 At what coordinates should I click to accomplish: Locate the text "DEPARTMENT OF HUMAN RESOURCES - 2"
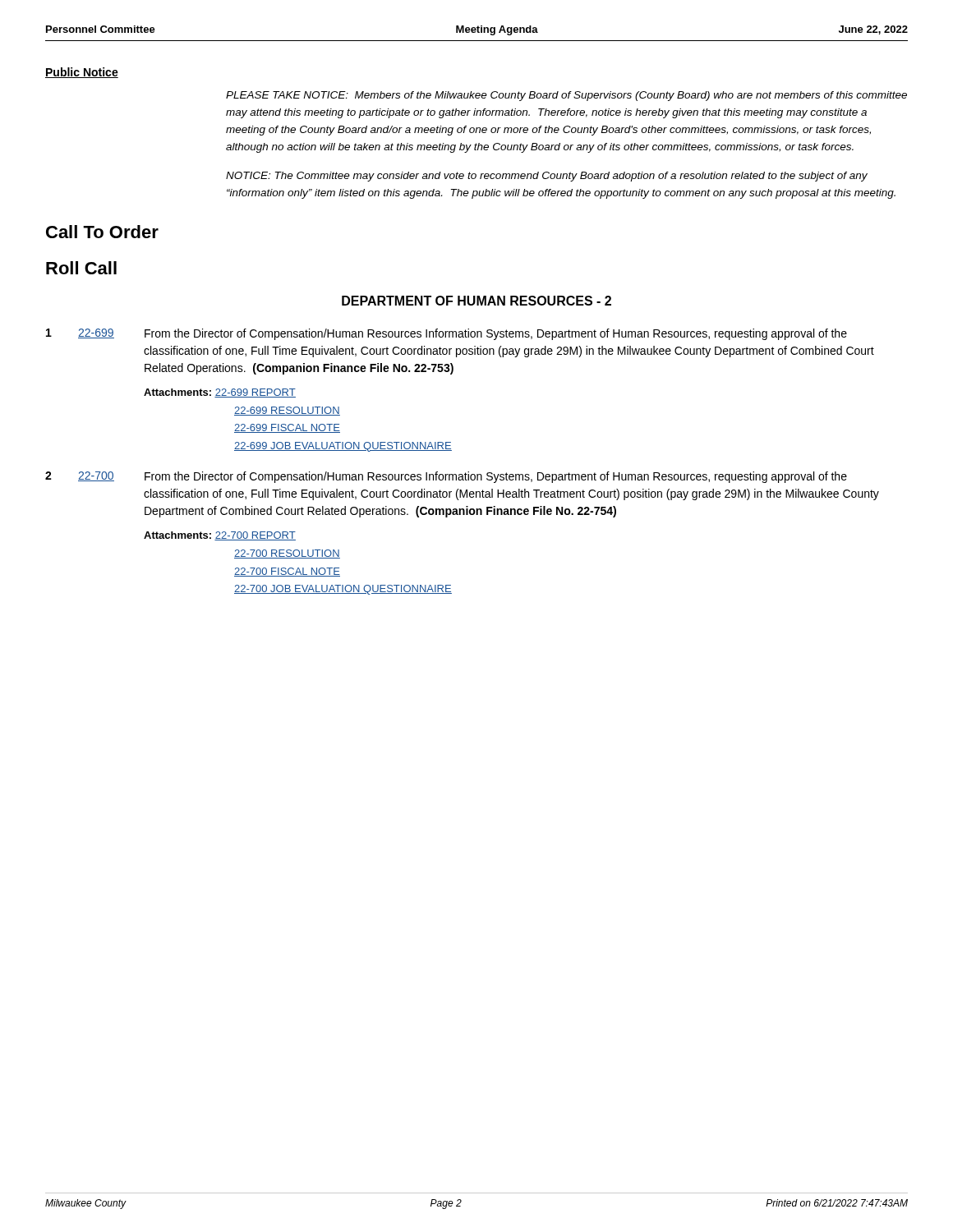(476, 301)
